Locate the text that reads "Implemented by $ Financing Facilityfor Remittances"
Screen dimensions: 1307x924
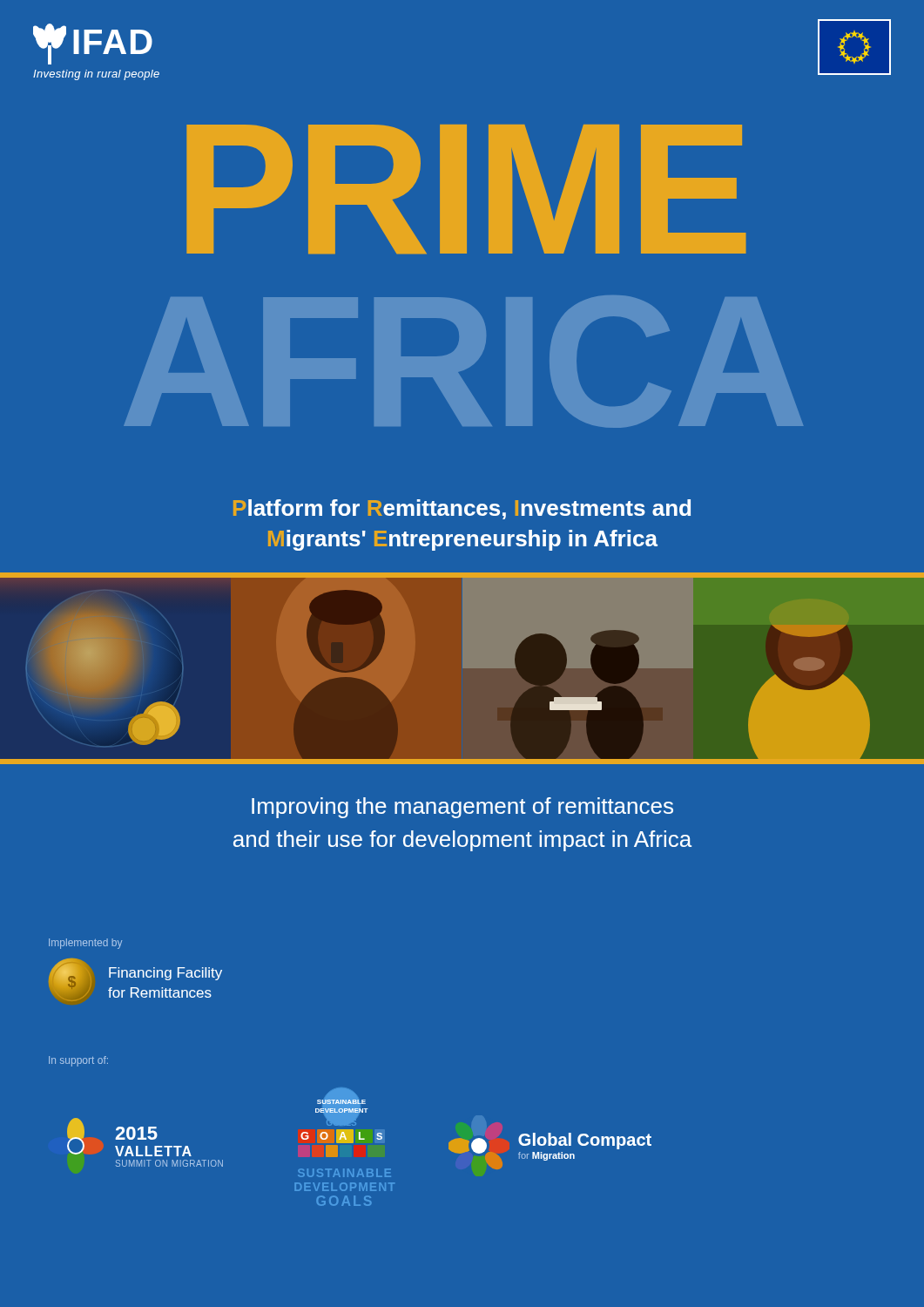pos(135,973)
